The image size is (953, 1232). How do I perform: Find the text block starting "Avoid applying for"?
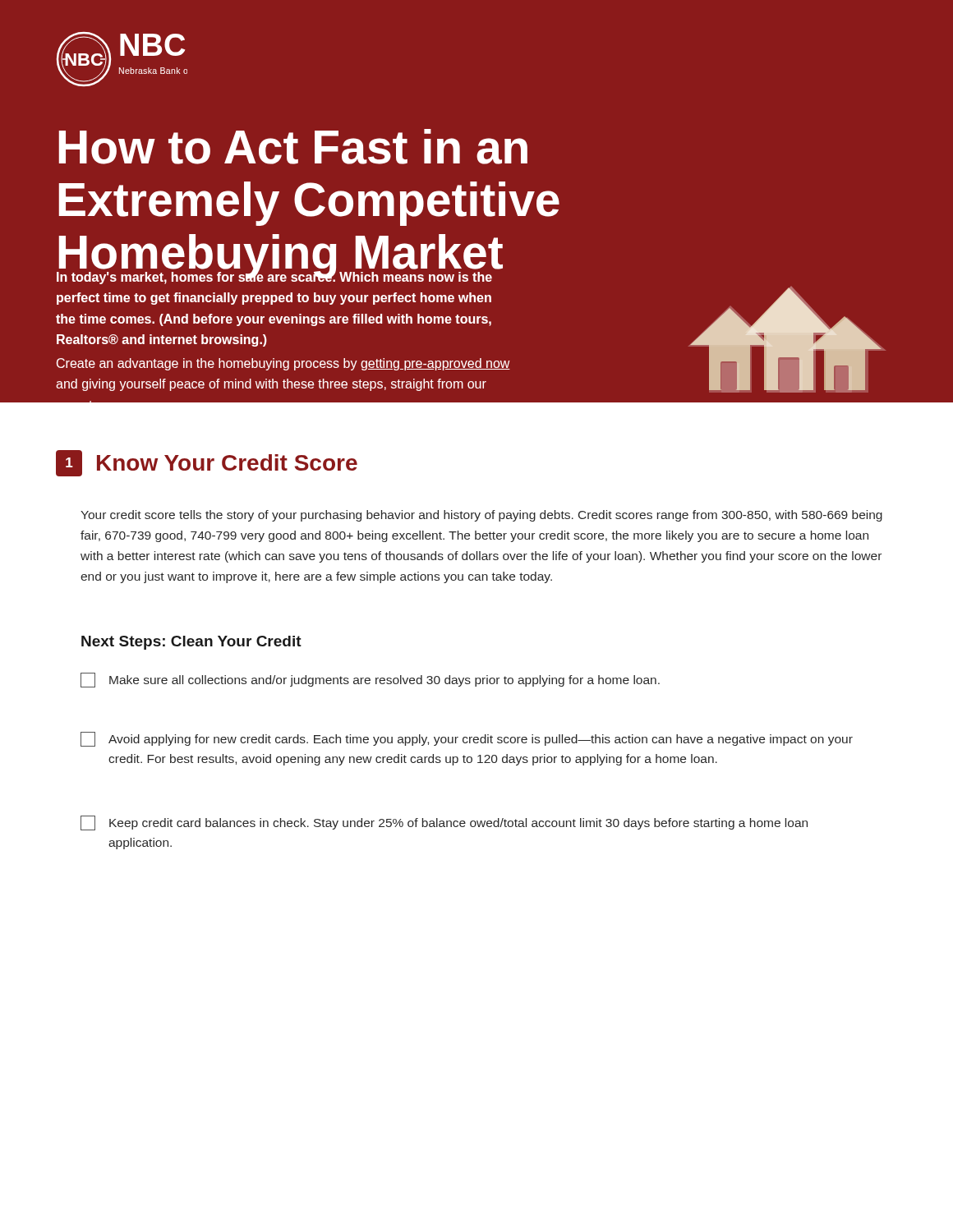tap(475, 749)
